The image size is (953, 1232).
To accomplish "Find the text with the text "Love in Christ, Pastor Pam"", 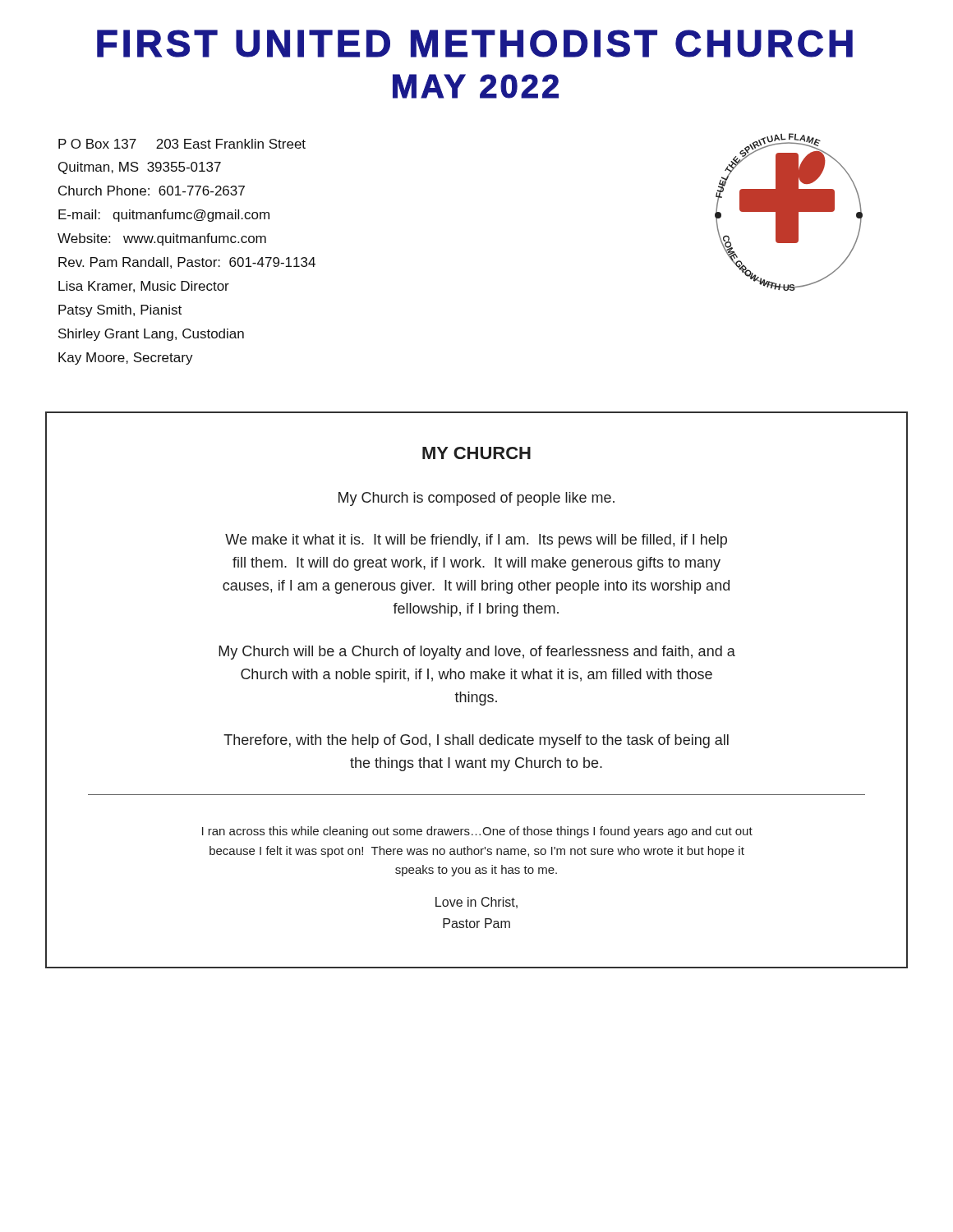I will [x=476, y=913].
